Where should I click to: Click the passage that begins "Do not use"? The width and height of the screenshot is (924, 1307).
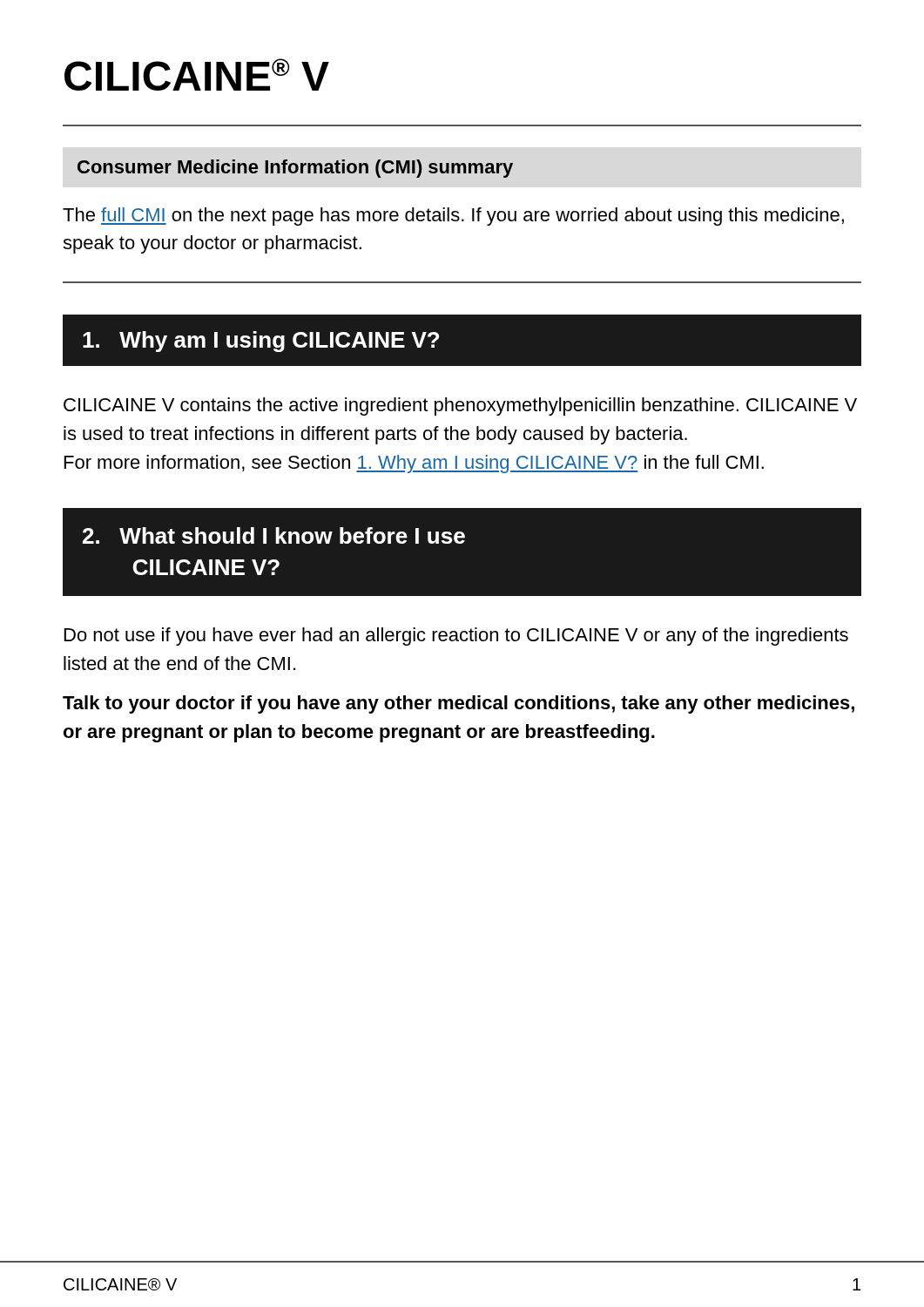coord(456,649)
